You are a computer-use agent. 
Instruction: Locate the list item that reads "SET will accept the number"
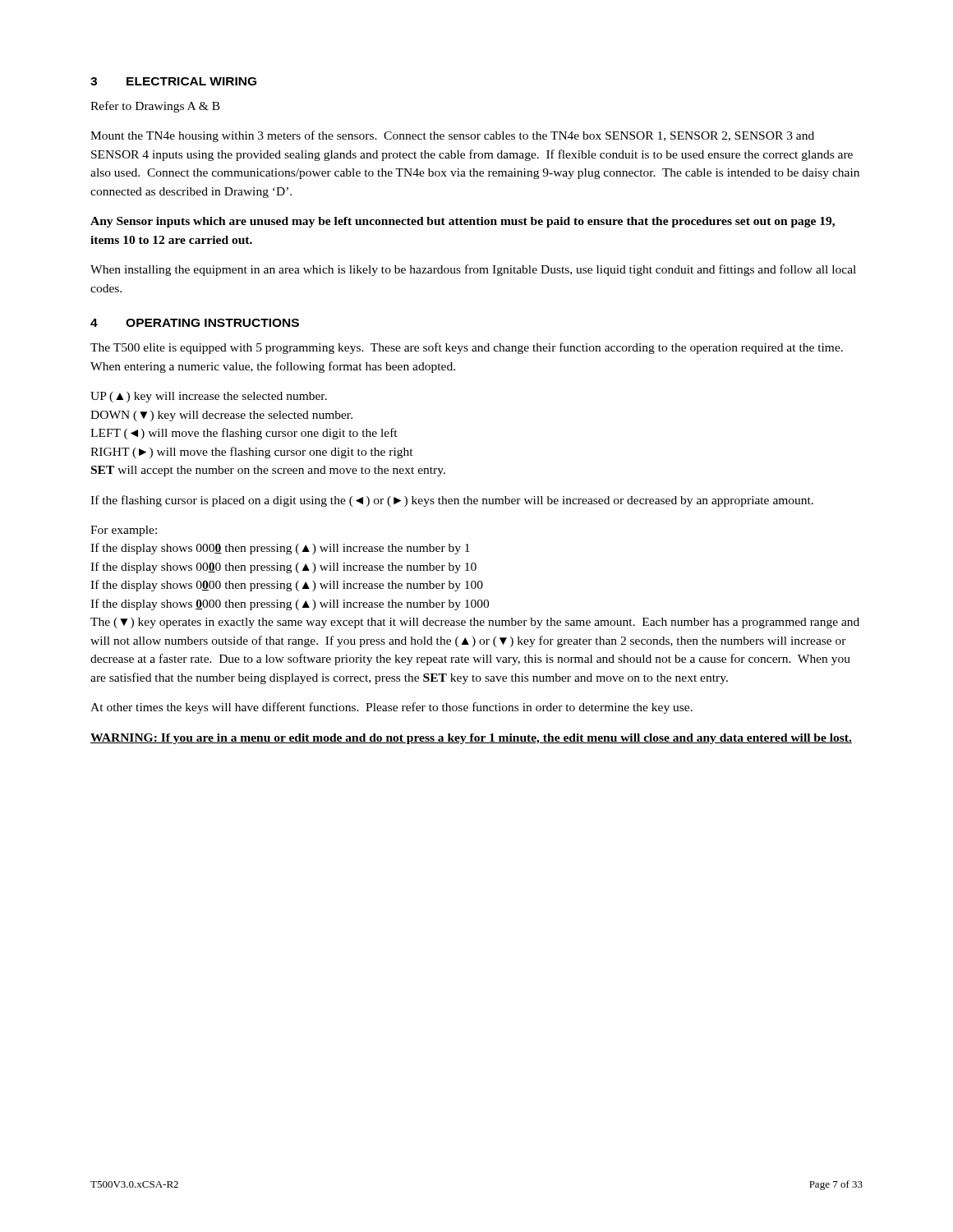(268, 469)
